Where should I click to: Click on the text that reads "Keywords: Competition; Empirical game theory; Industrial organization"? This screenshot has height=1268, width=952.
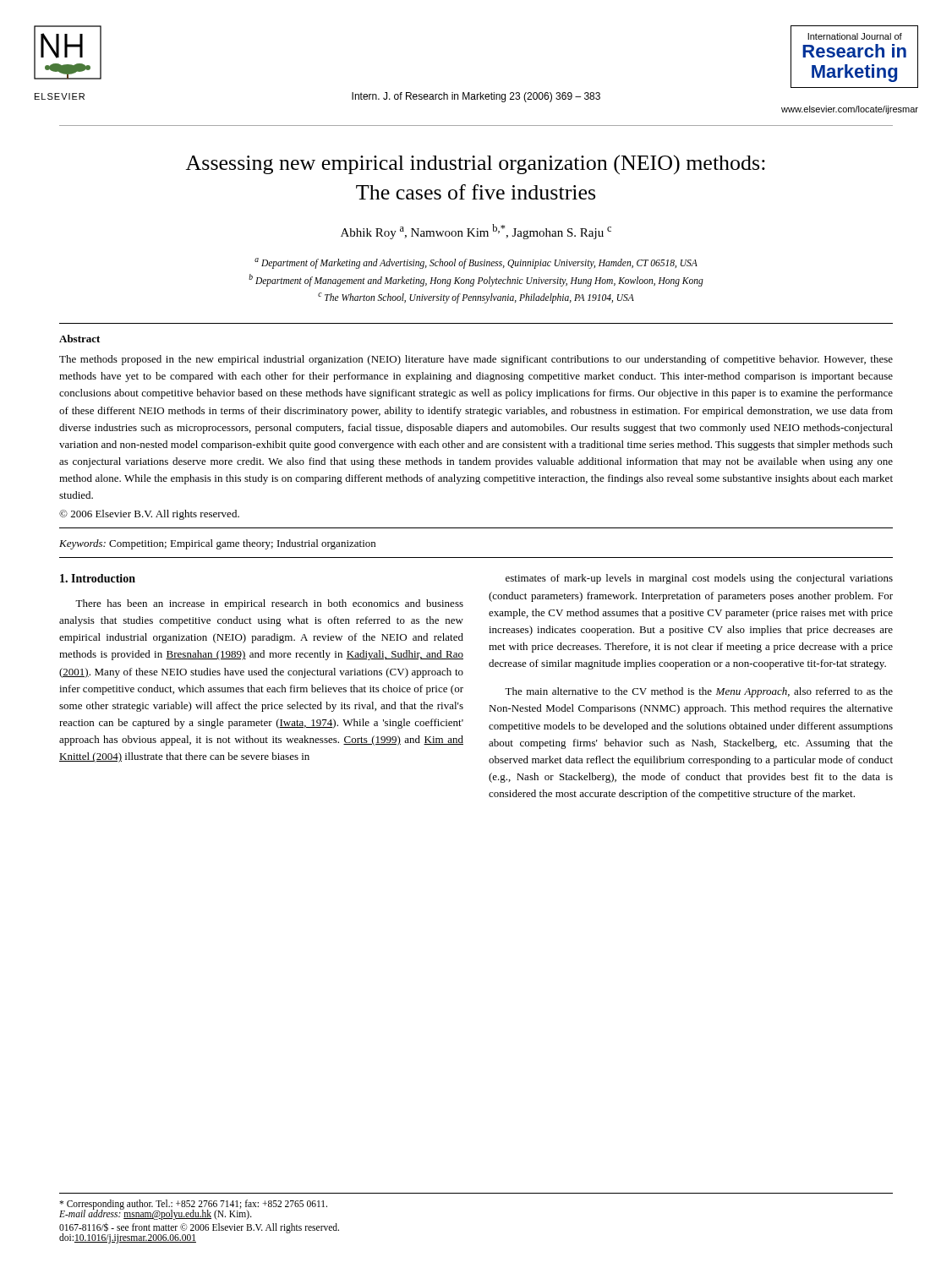(x=218, y=543)
